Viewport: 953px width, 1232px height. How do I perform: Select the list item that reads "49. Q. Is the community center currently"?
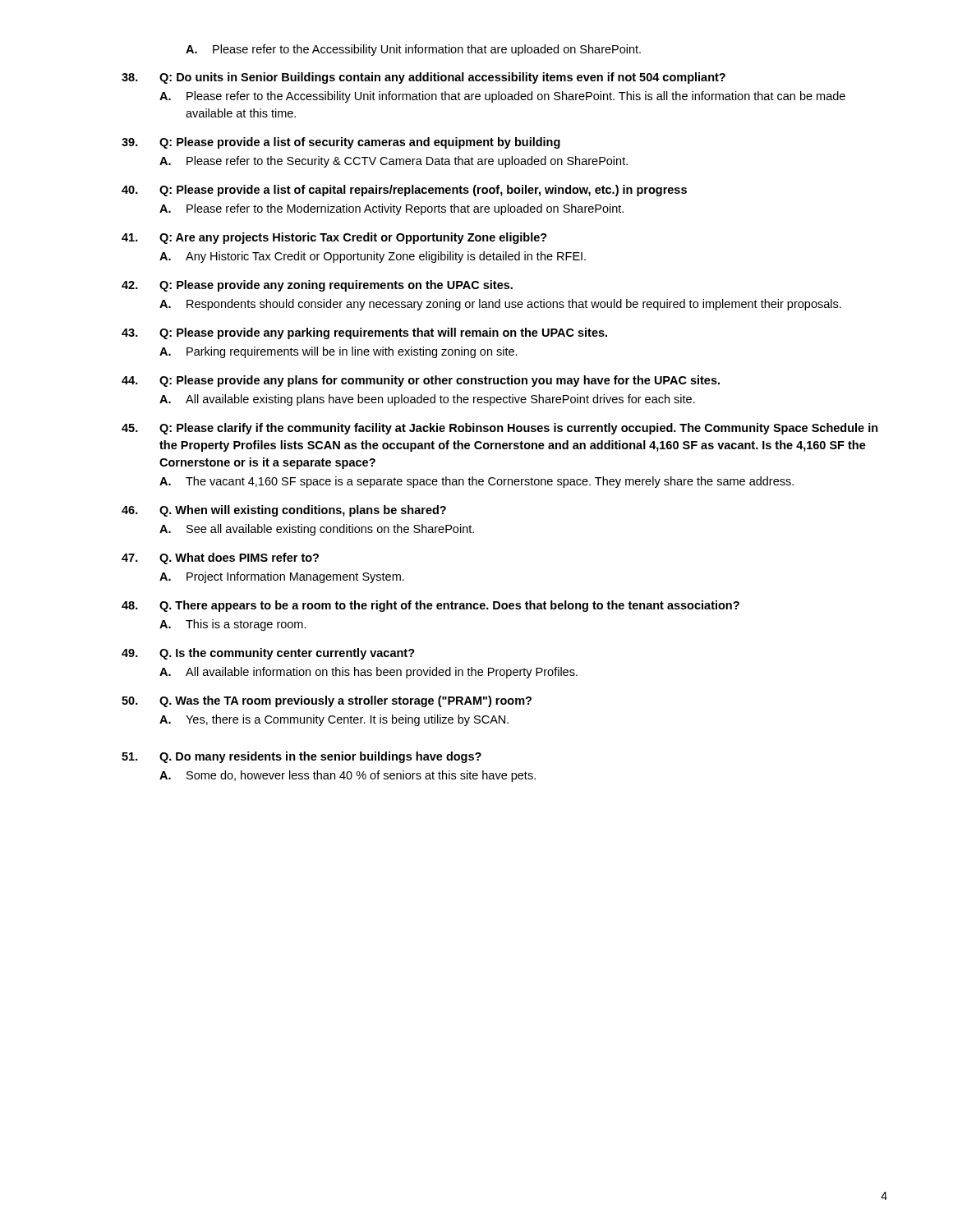click(x=504, y=663)
